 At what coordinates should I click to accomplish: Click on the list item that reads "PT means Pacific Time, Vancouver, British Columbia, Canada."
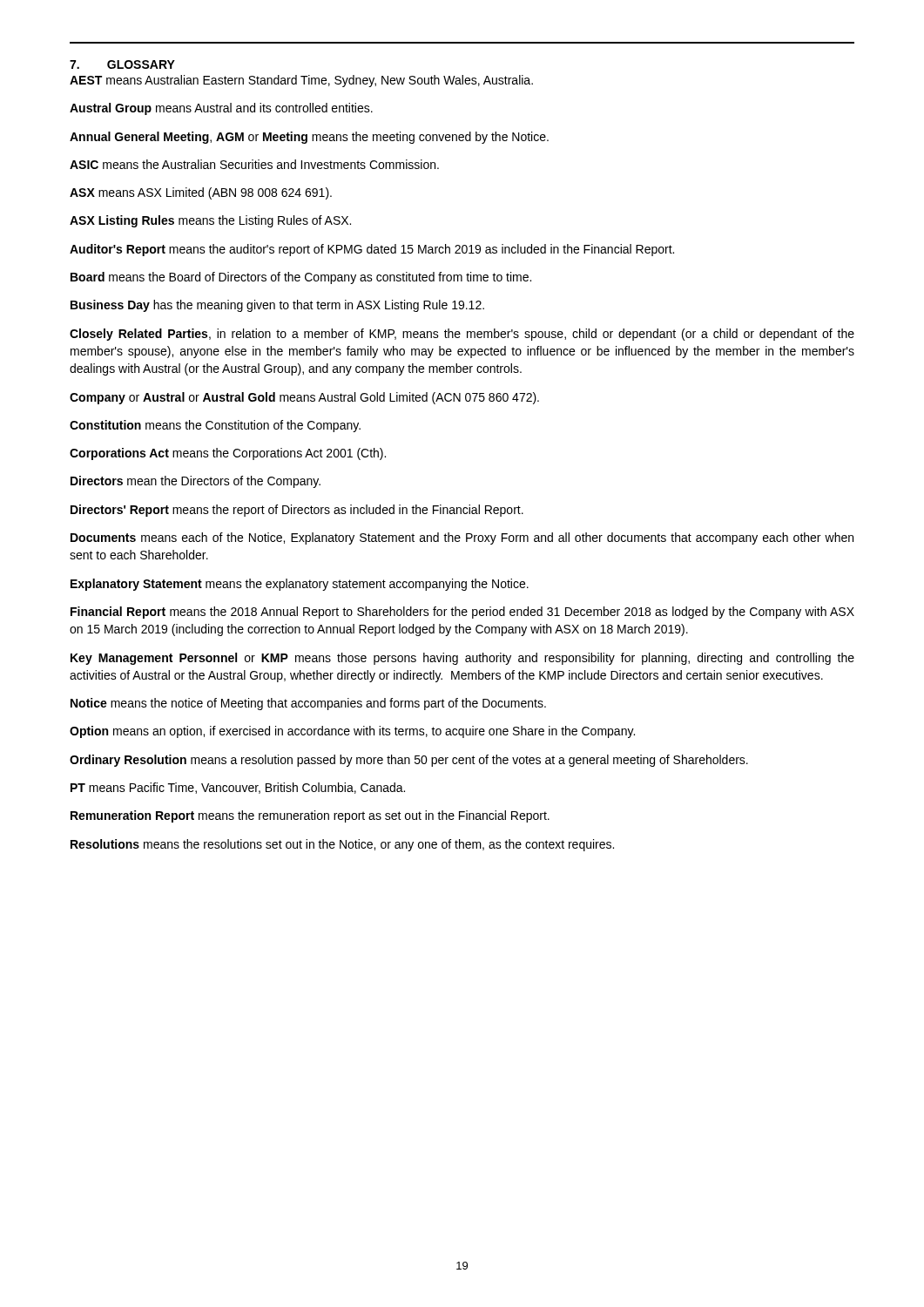(x=238, y=788)
